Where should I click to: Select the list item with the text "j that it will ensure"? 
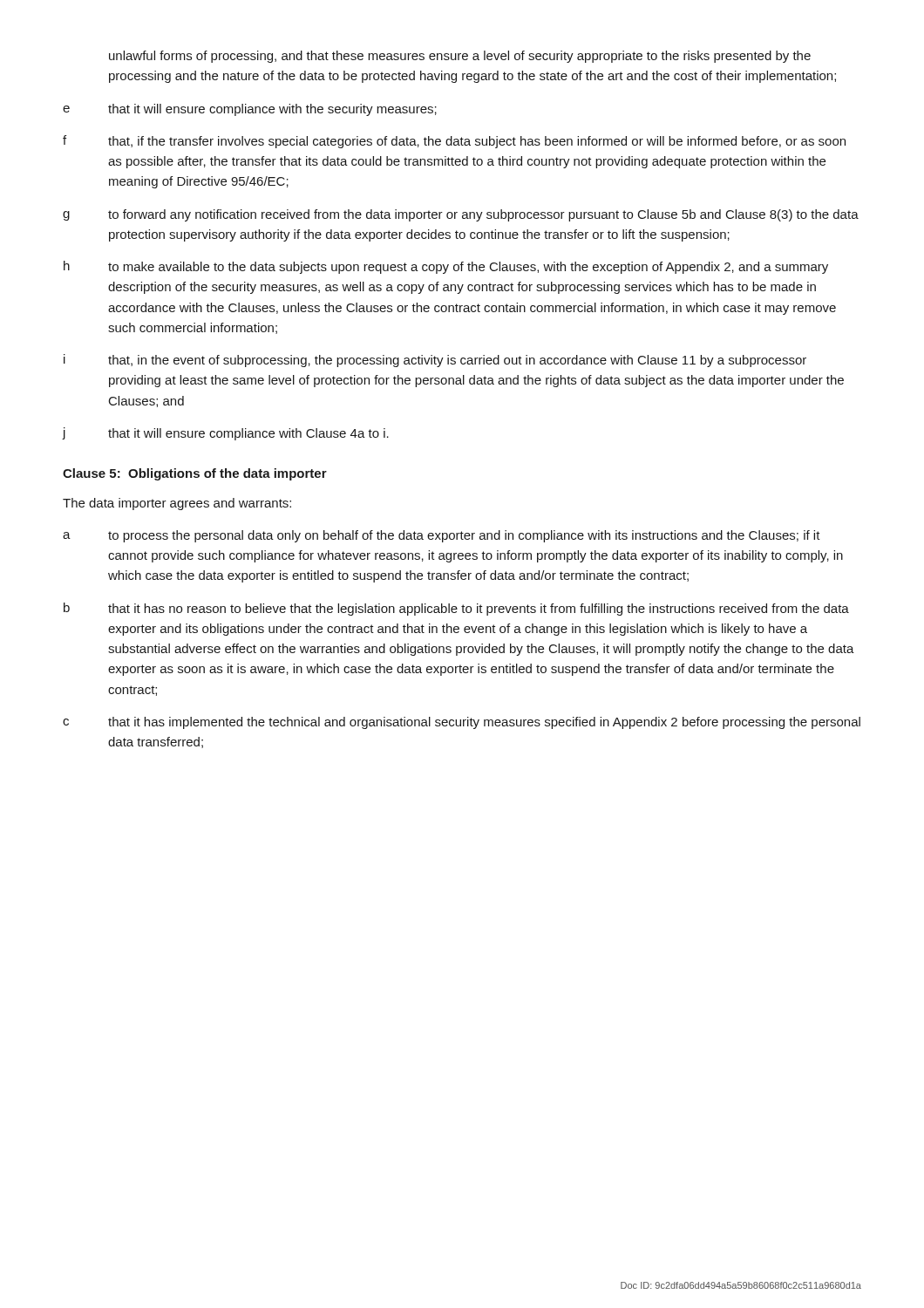click(225, 434)
